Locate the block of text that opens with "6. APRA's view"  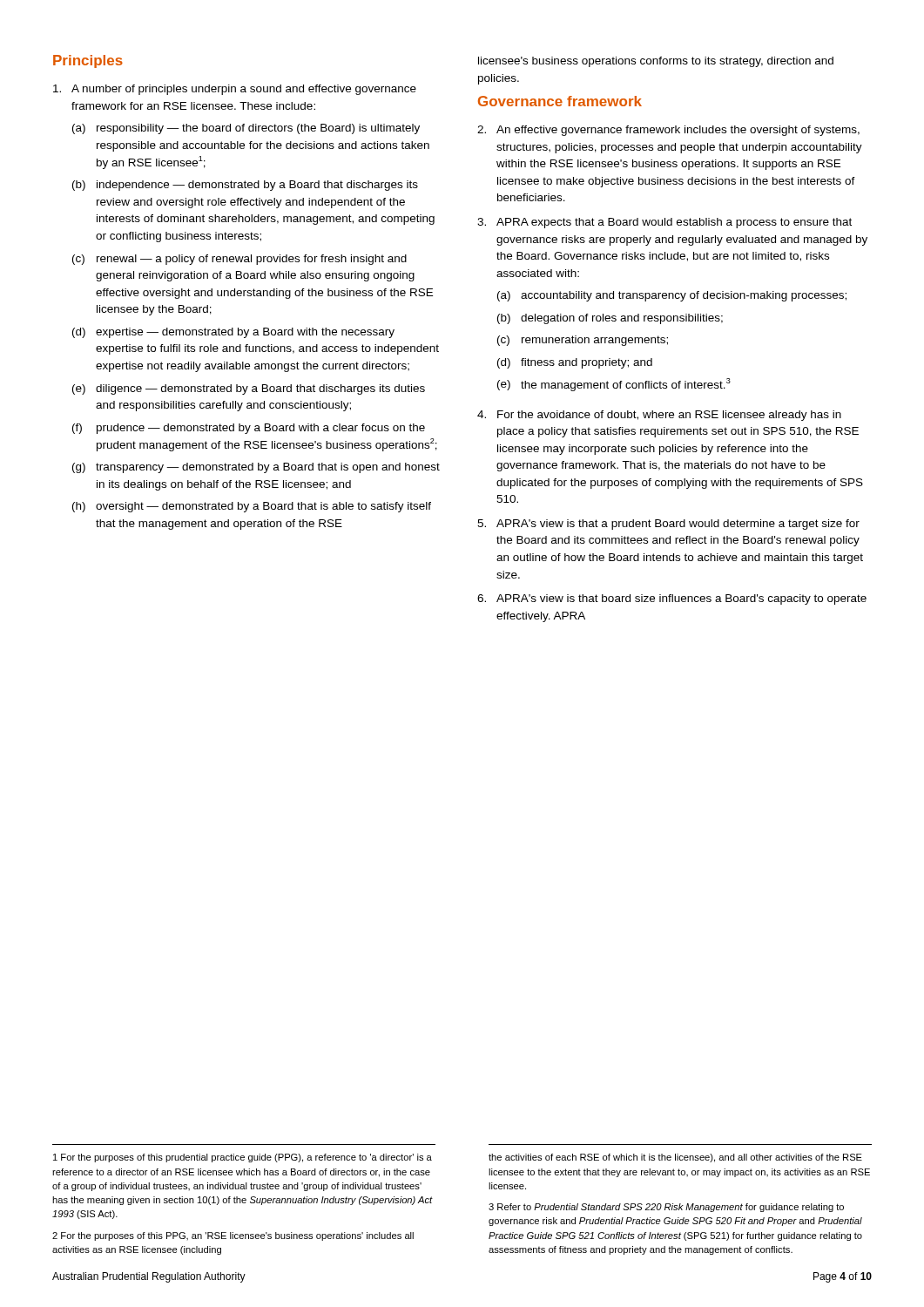pyautogui.click(x=674, y=607)
